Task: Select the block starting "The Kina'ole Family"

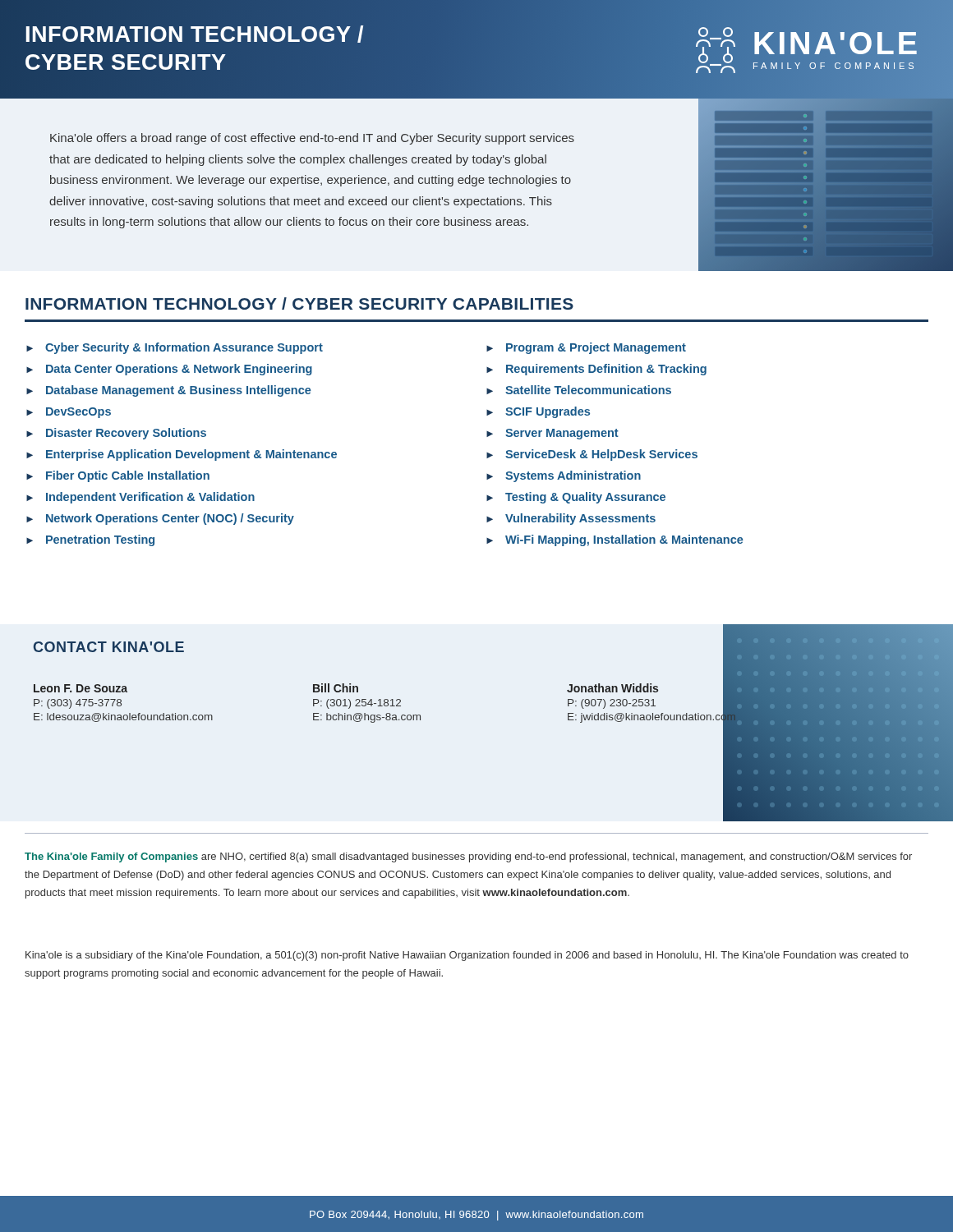Action: tap(468, 874)
